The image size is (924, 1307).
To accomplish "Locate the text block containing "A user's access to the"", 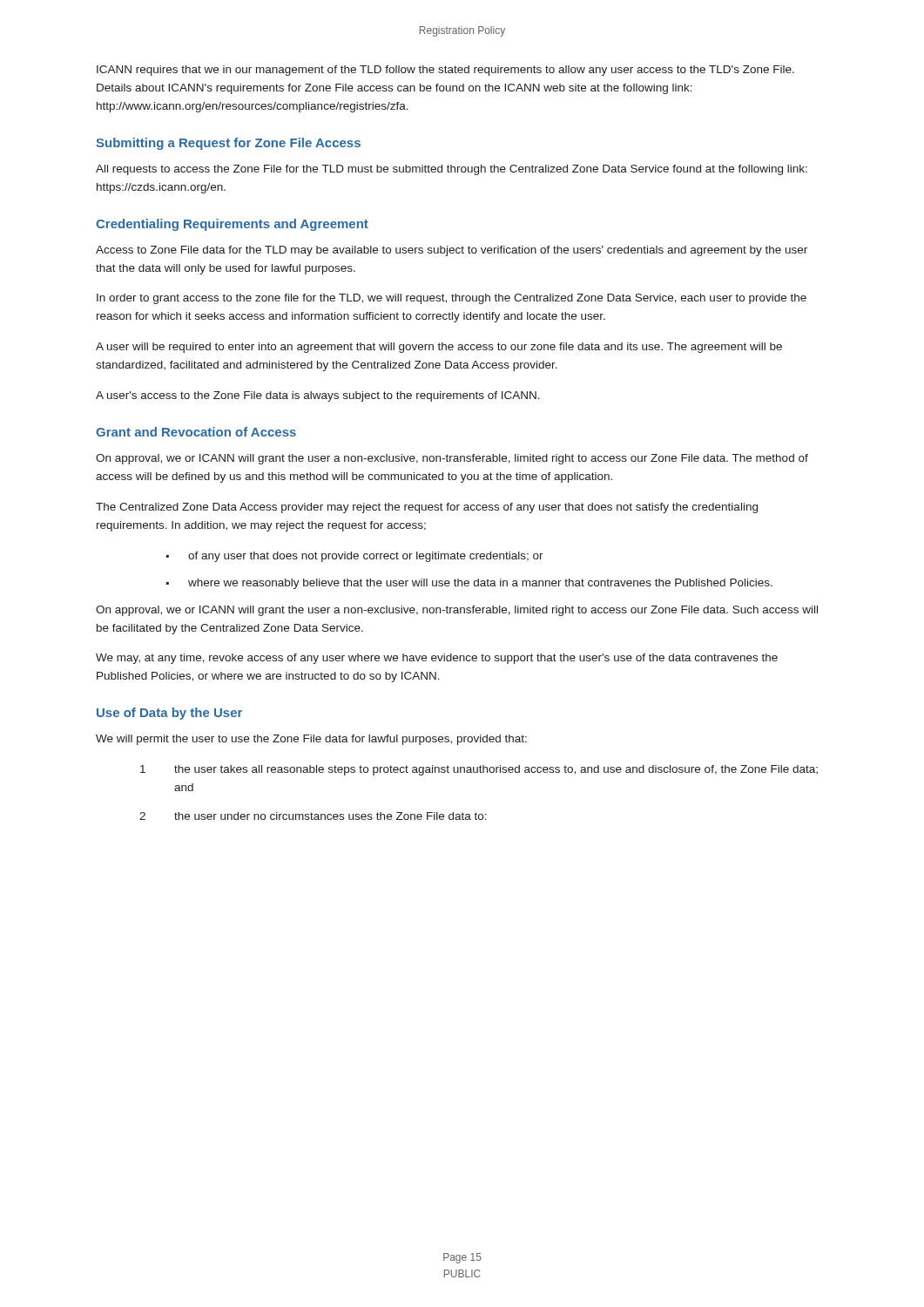I will click(x=318, y=395).
